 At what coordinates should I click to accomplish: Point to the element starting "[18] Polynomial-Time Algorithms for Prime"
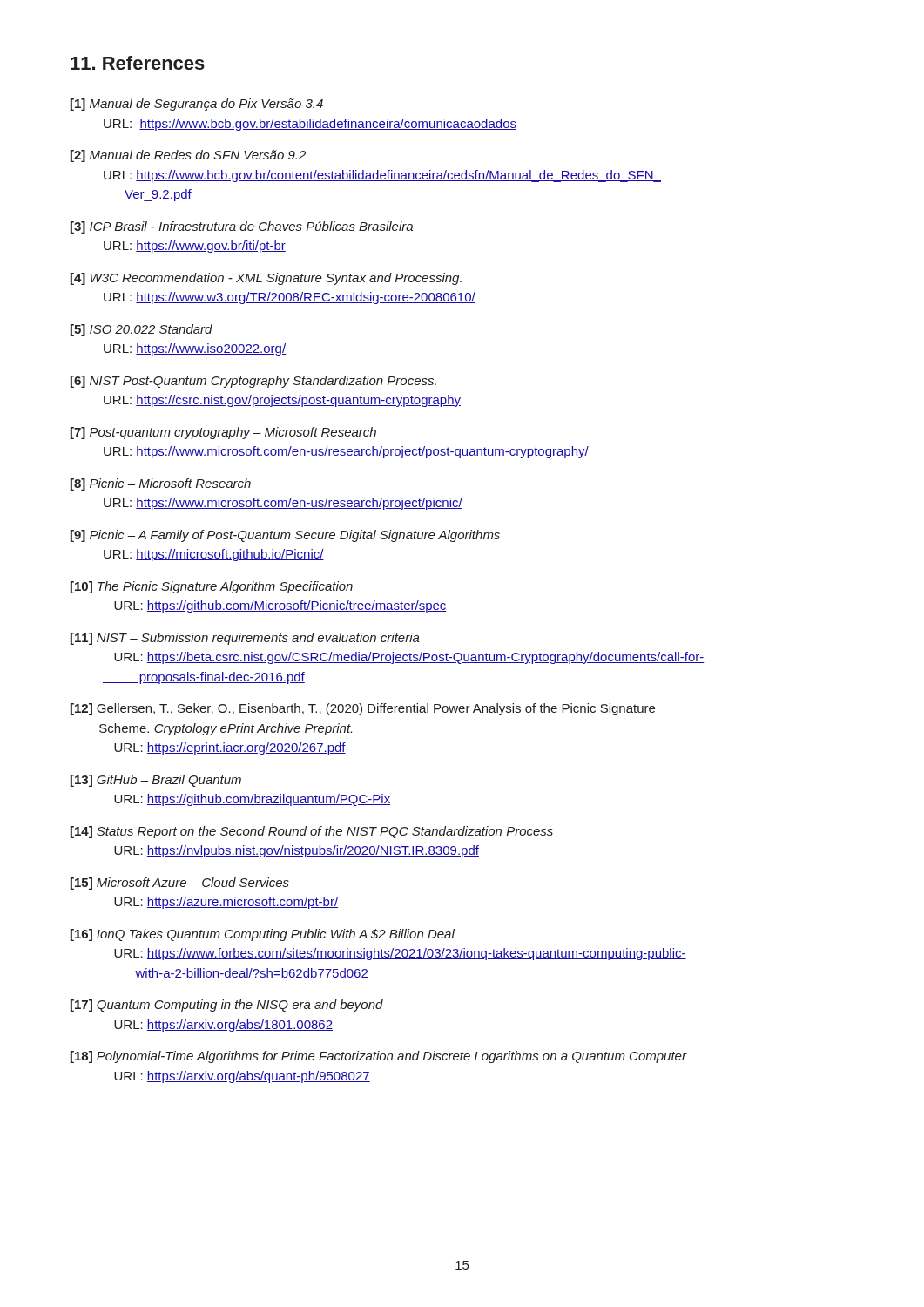point(462,1067)
